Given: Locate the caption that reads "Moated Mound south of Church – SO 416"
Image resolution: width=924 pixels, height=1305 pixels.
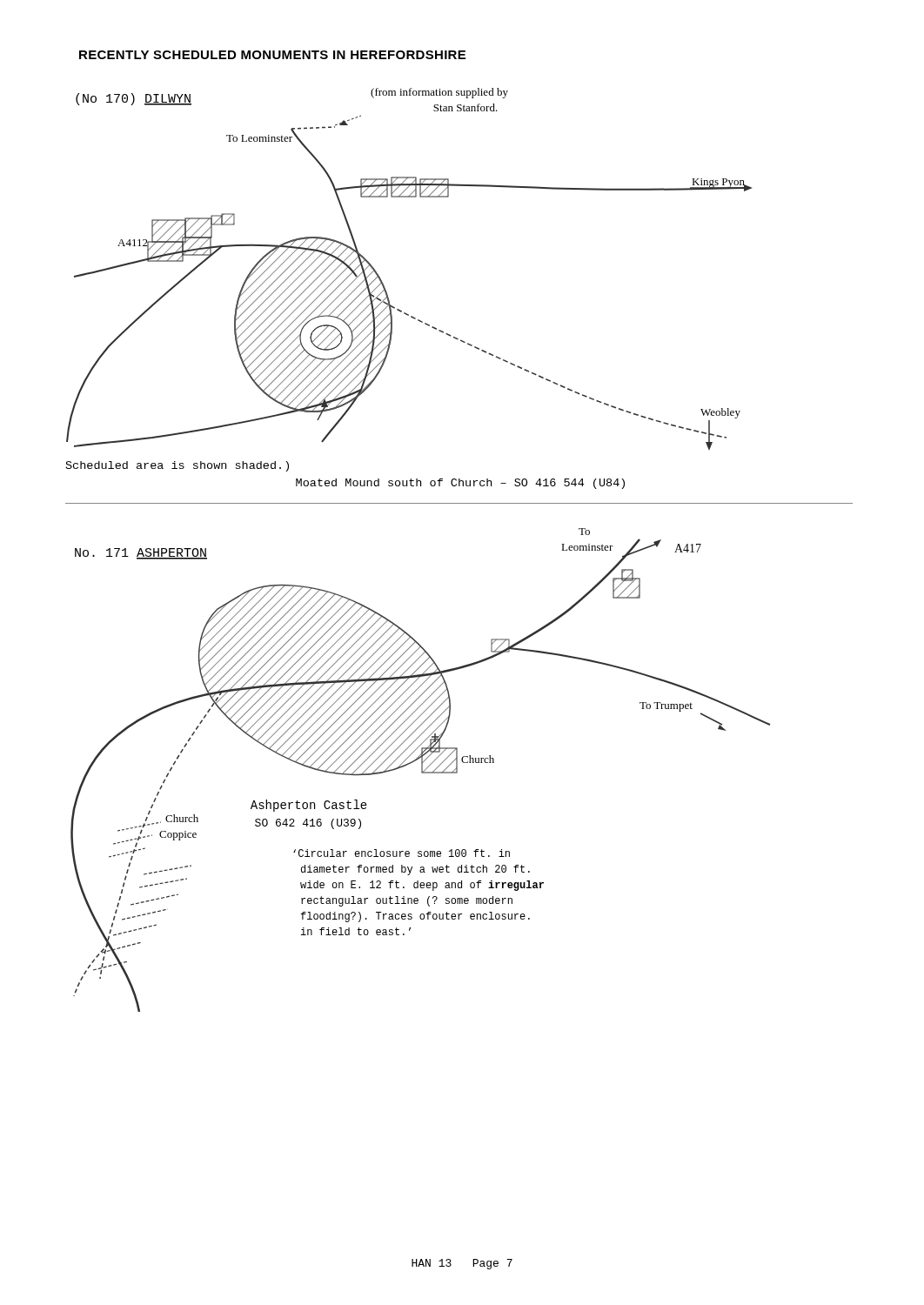Looking at the screenshot, I should pos(461,483).
